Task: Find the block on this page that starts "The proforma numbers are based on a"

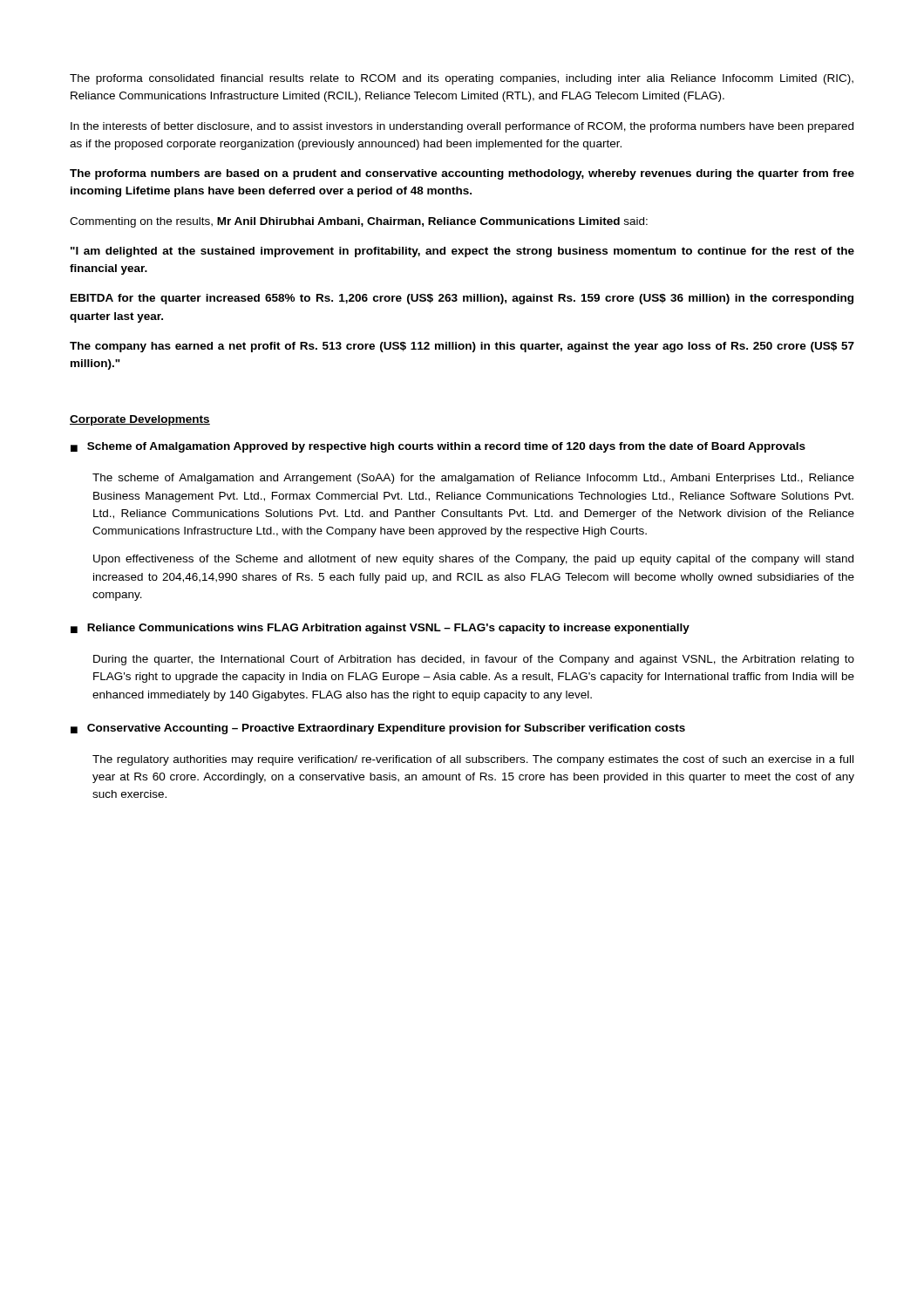Action: 462,182
